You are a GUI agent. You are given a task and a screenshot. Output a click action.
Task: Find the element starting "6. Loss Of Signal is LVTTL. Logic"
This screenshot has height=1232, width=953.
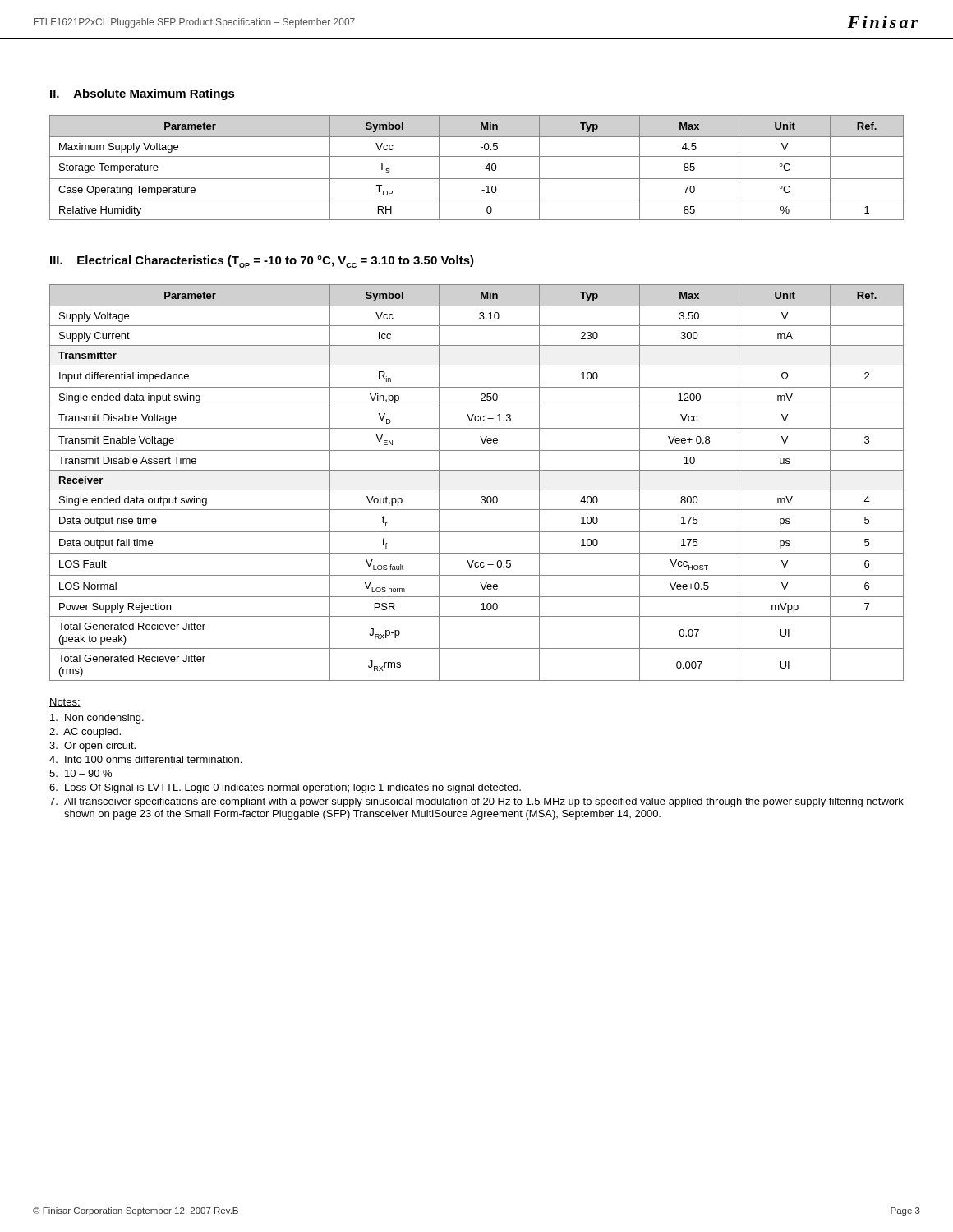285,787
